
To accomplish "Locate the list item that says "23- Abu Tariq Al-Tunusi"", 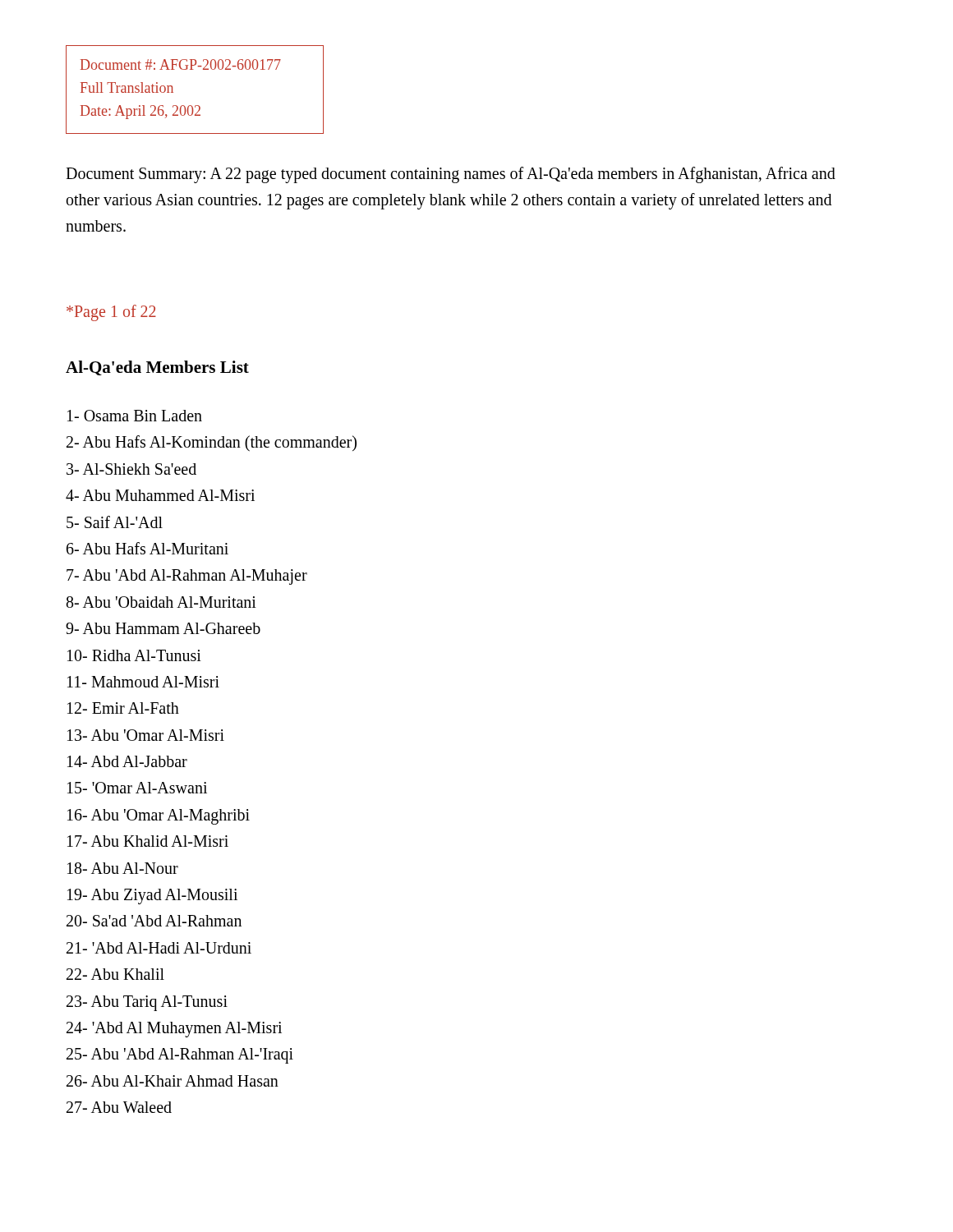I will click(147, 1001).
